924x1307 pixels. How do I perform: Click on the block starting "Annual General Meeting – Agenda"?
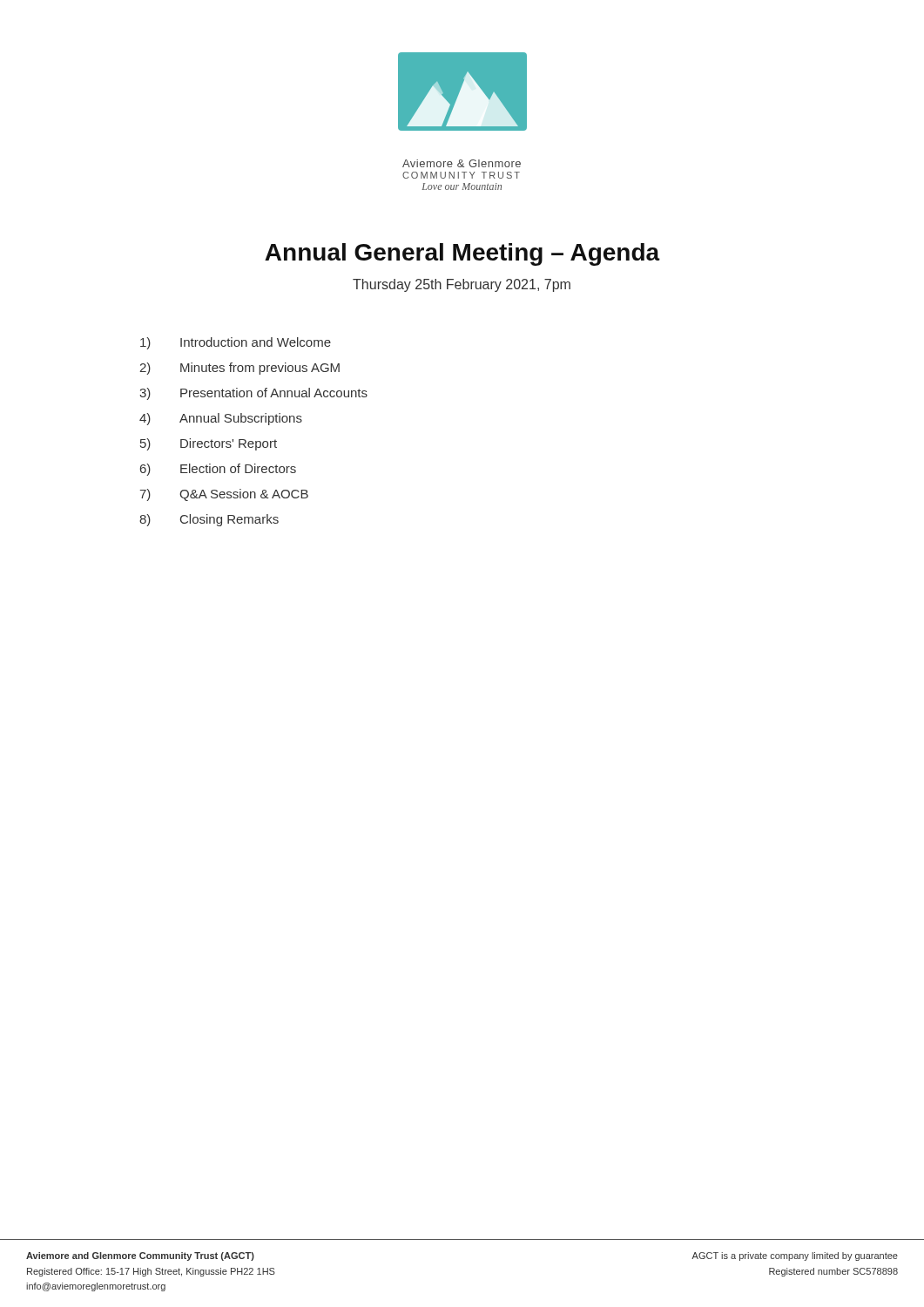(462, 252)
